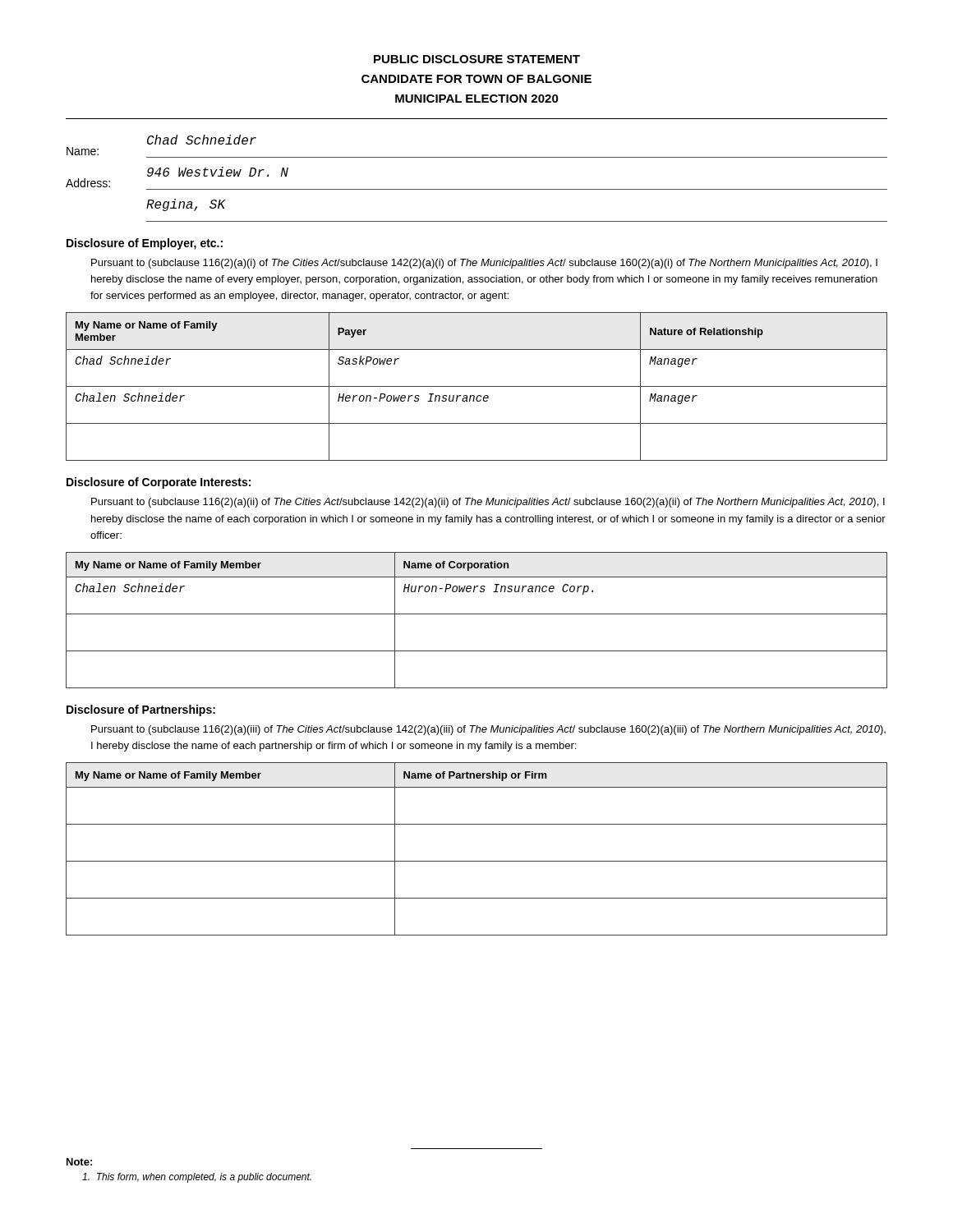Locate the passage starting "Disclosure of Employer, etc.:"
The height and width of the screenshot is (1232, 953).
pyautogui.click(x=145, y=243)
